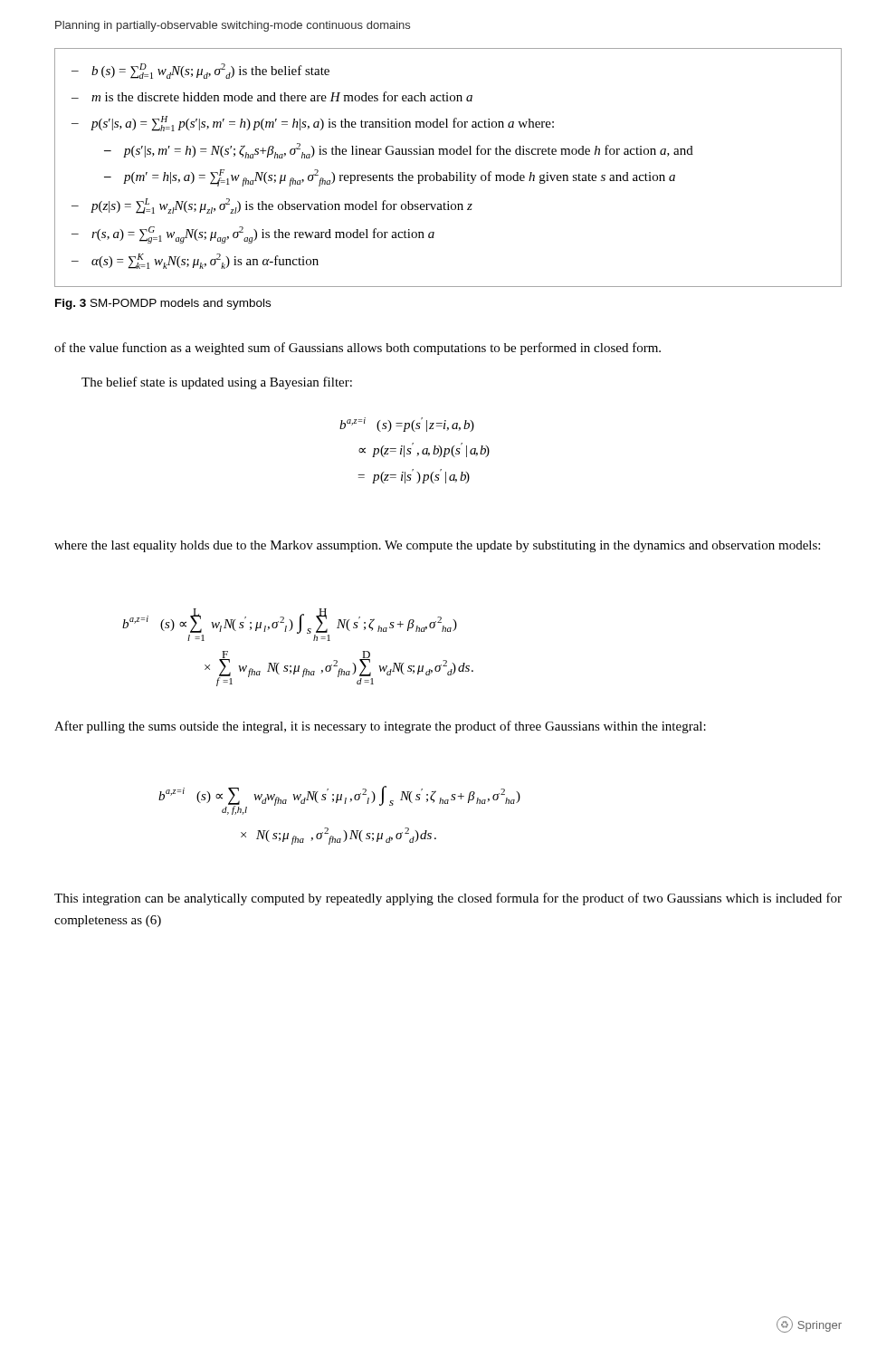Select the element starting "The belief state"
The width and height of the screenshot is (896, 1358).
click(217, 382)
